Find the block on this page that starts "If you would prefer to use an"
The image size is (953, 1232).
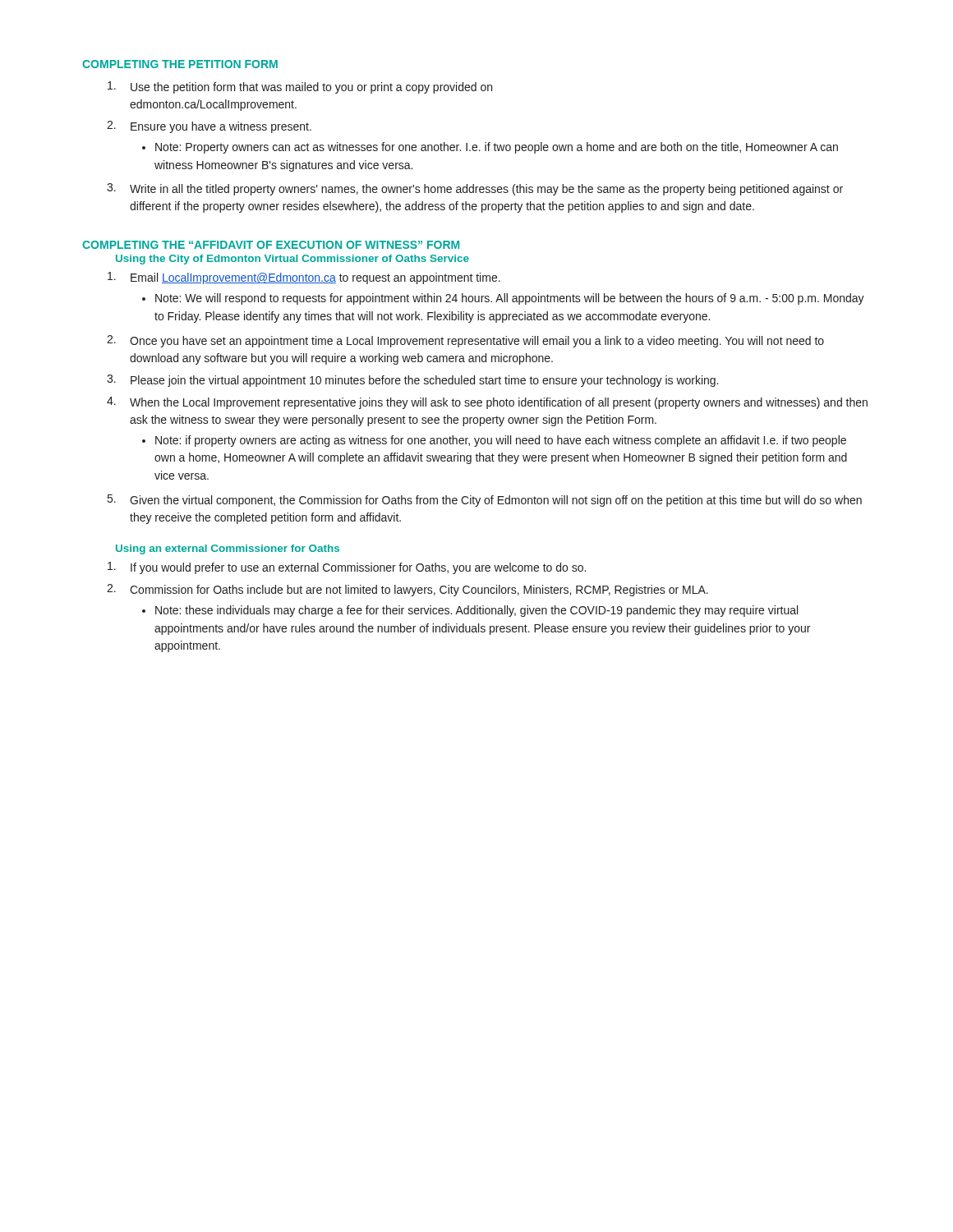click(x=489, y=568)
